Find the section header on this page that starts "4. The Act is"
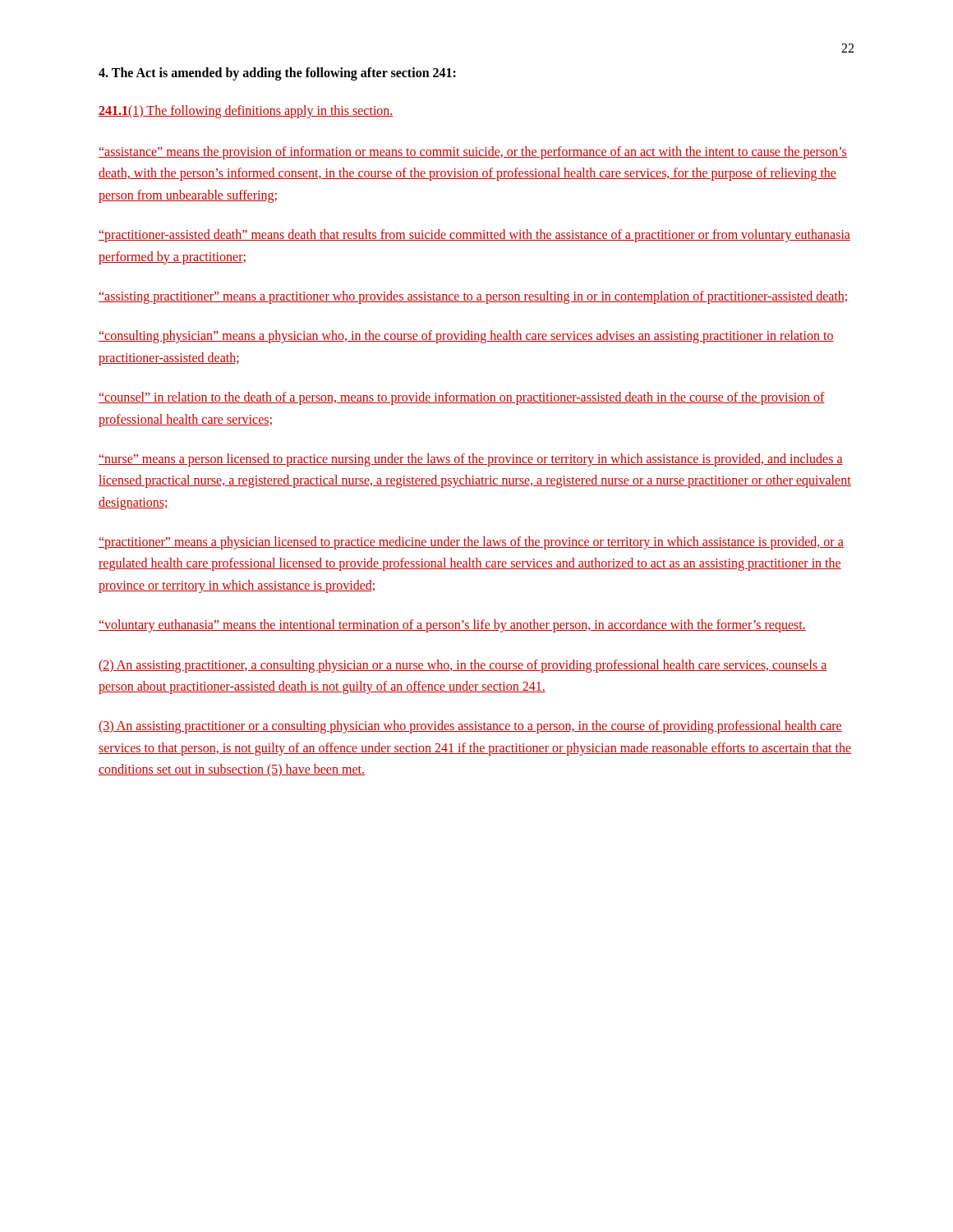The height and width of the screenshot is (1232, 953). click(278, 73)
